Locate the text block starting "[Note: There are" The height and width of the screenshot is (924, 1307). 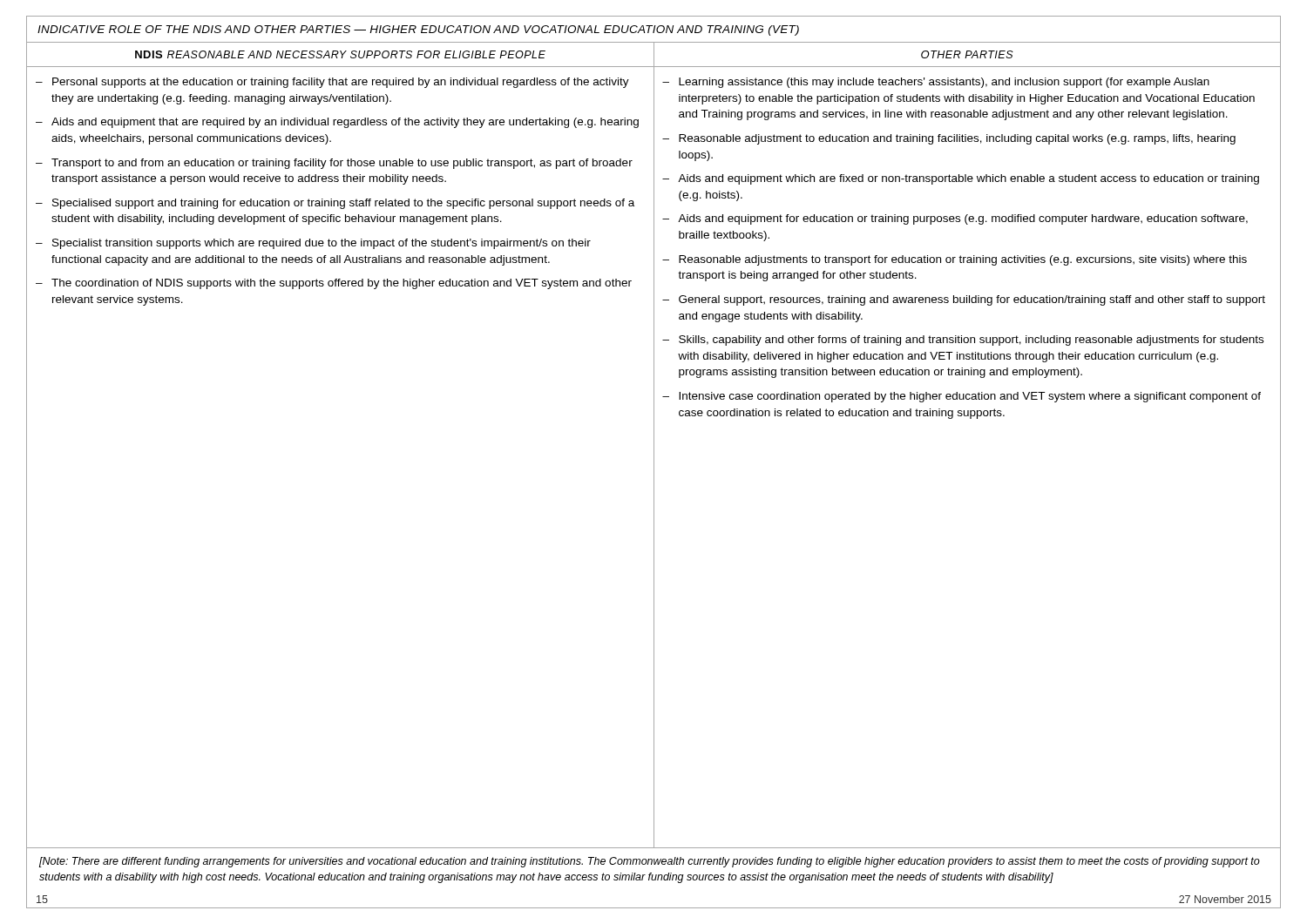[x=650, y=869]
